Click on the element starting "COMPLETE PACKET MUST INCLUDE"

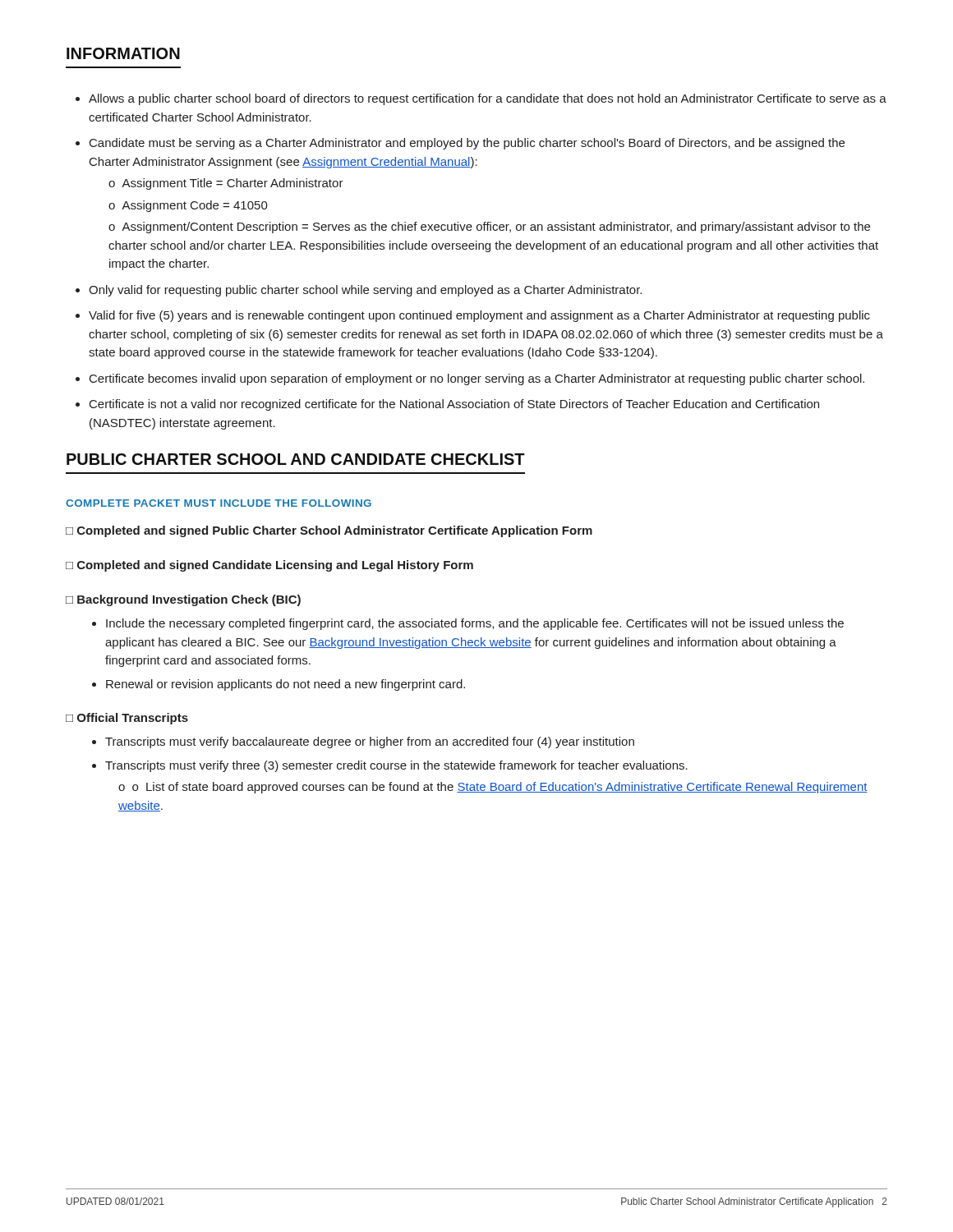(219, 503)
